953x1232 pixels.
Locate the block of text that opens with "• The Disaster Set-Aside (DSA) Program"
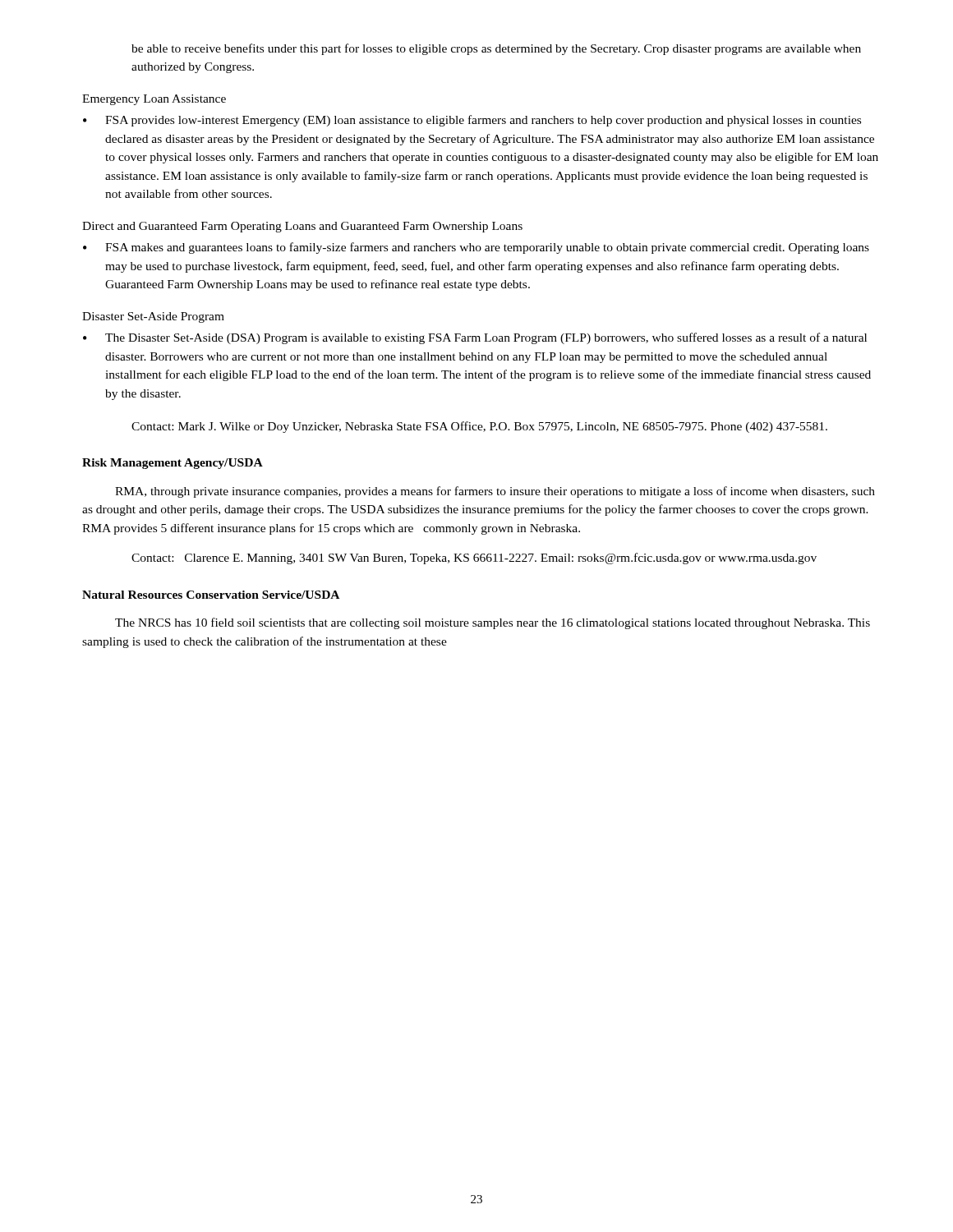(x=481, y=365)
